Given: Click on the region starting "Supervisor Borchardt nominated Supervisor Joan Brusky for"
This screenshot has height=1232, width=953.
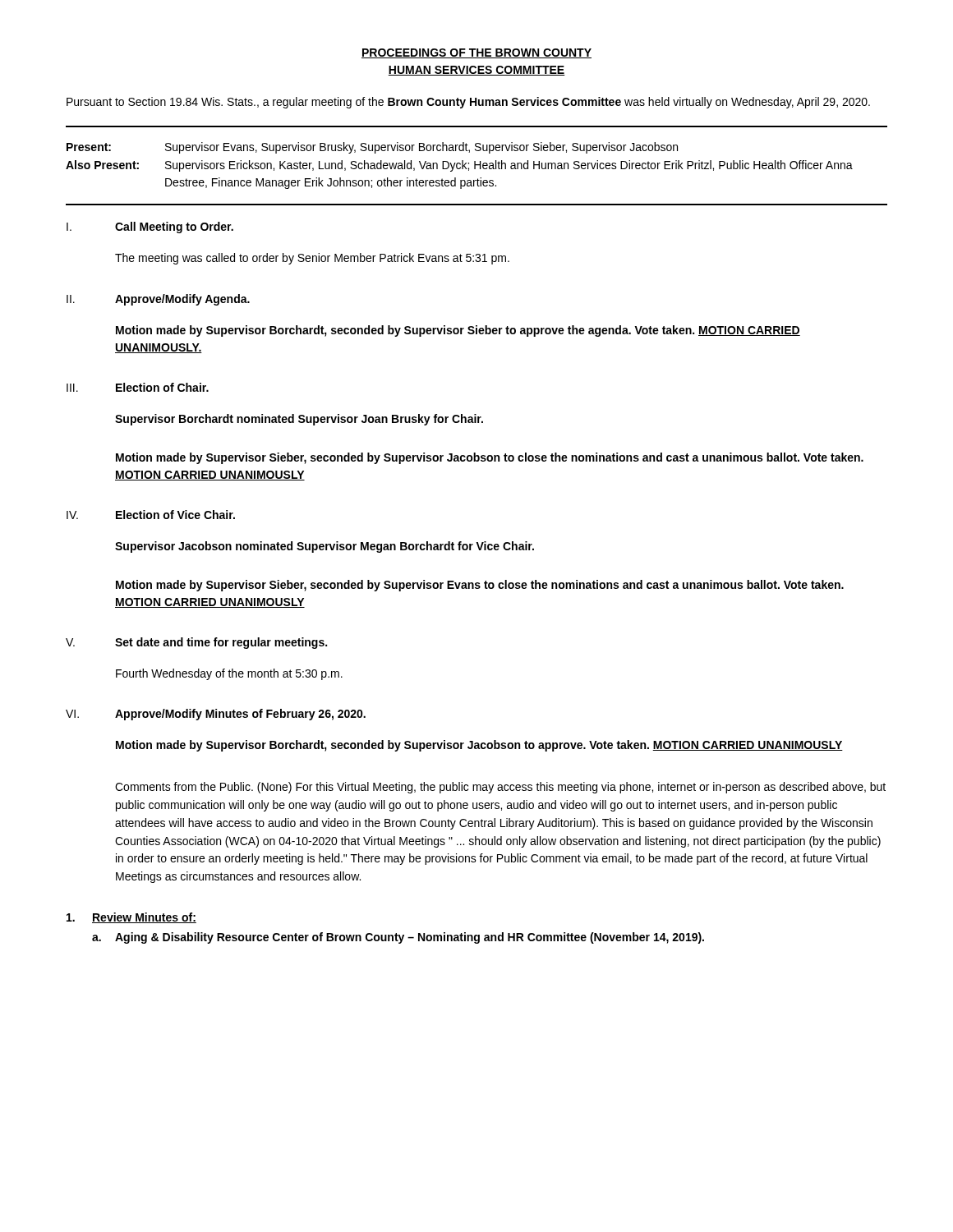Looking at the screenshot, I should pos(476,419).
